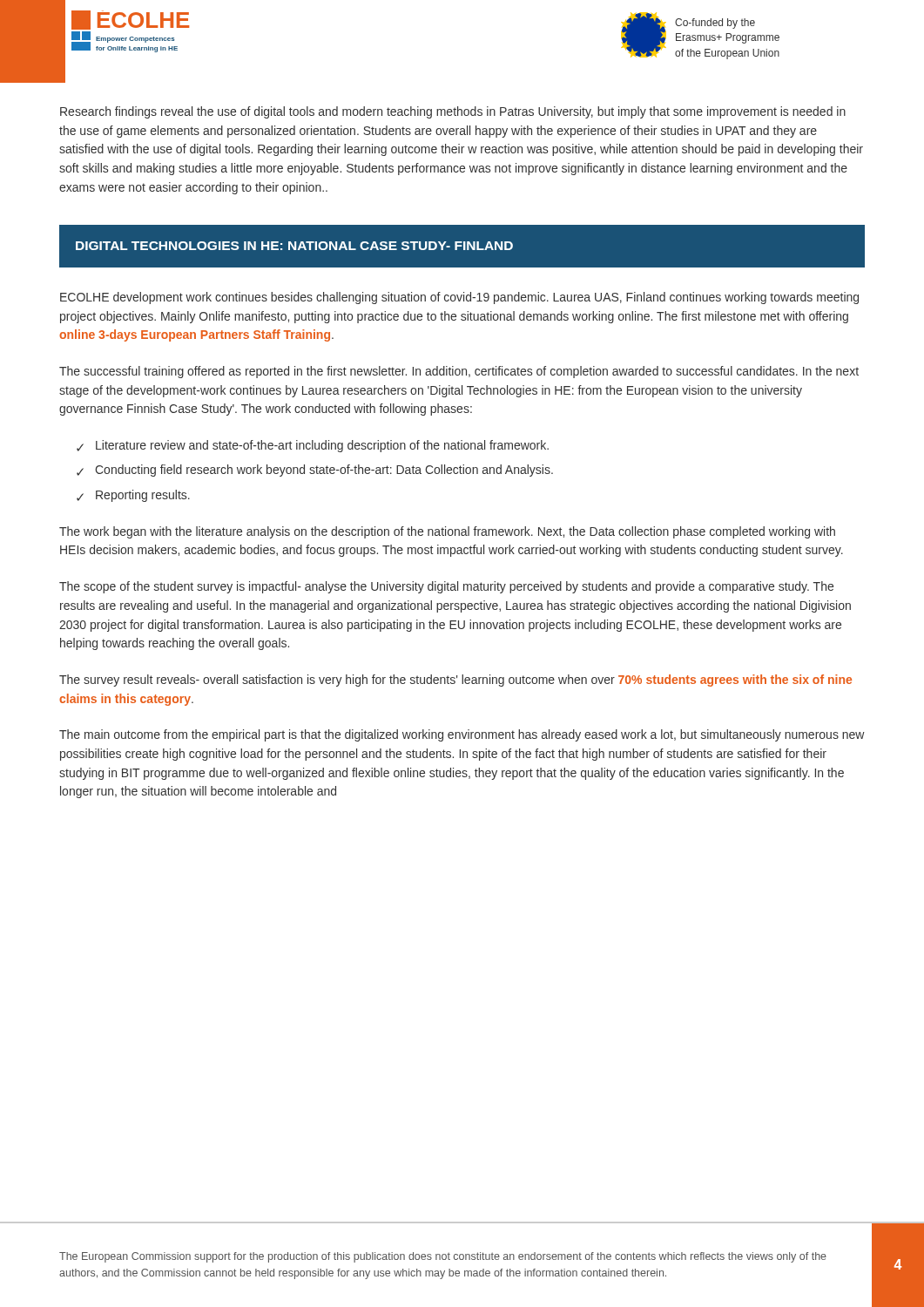Point to the text block starting "✓ Conducting field research work beyond"
The width and height of the screenshot is (924, 1307).
point(314,472)
